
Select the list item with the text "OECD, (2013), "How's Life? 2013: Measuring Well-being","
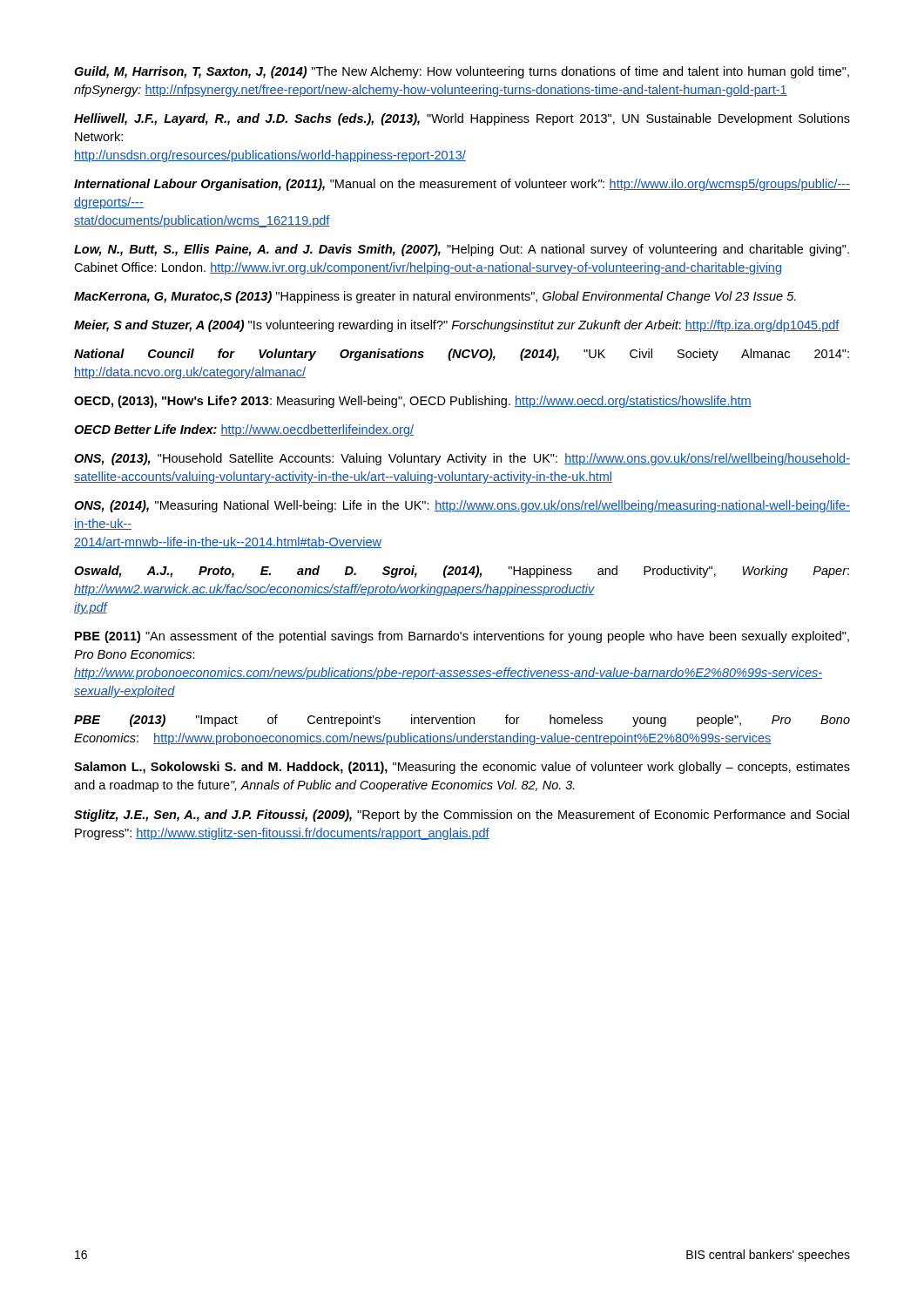point(413,401)
